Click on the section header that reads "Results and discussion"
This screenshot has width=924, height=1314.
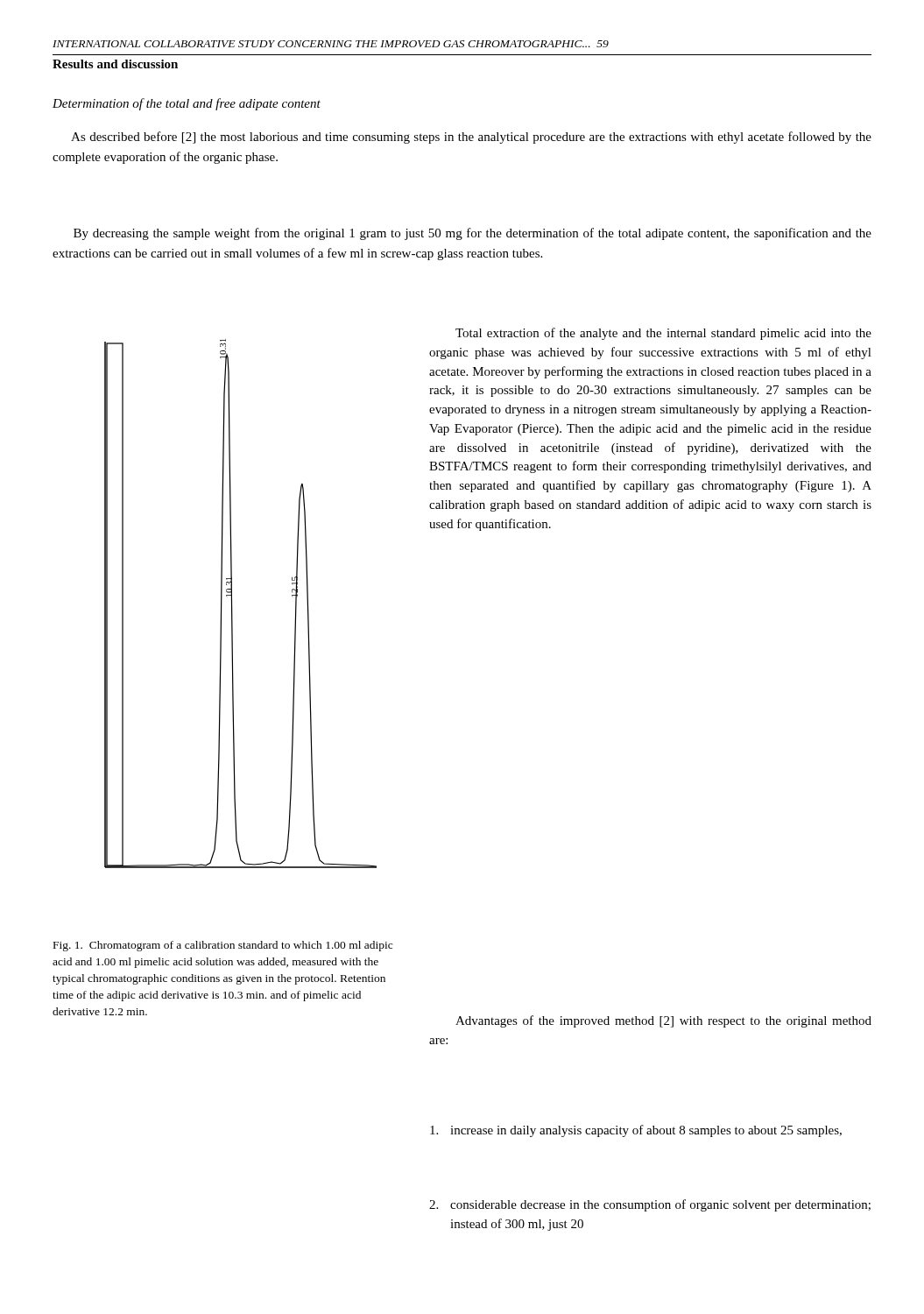click(x=115, y=64)
